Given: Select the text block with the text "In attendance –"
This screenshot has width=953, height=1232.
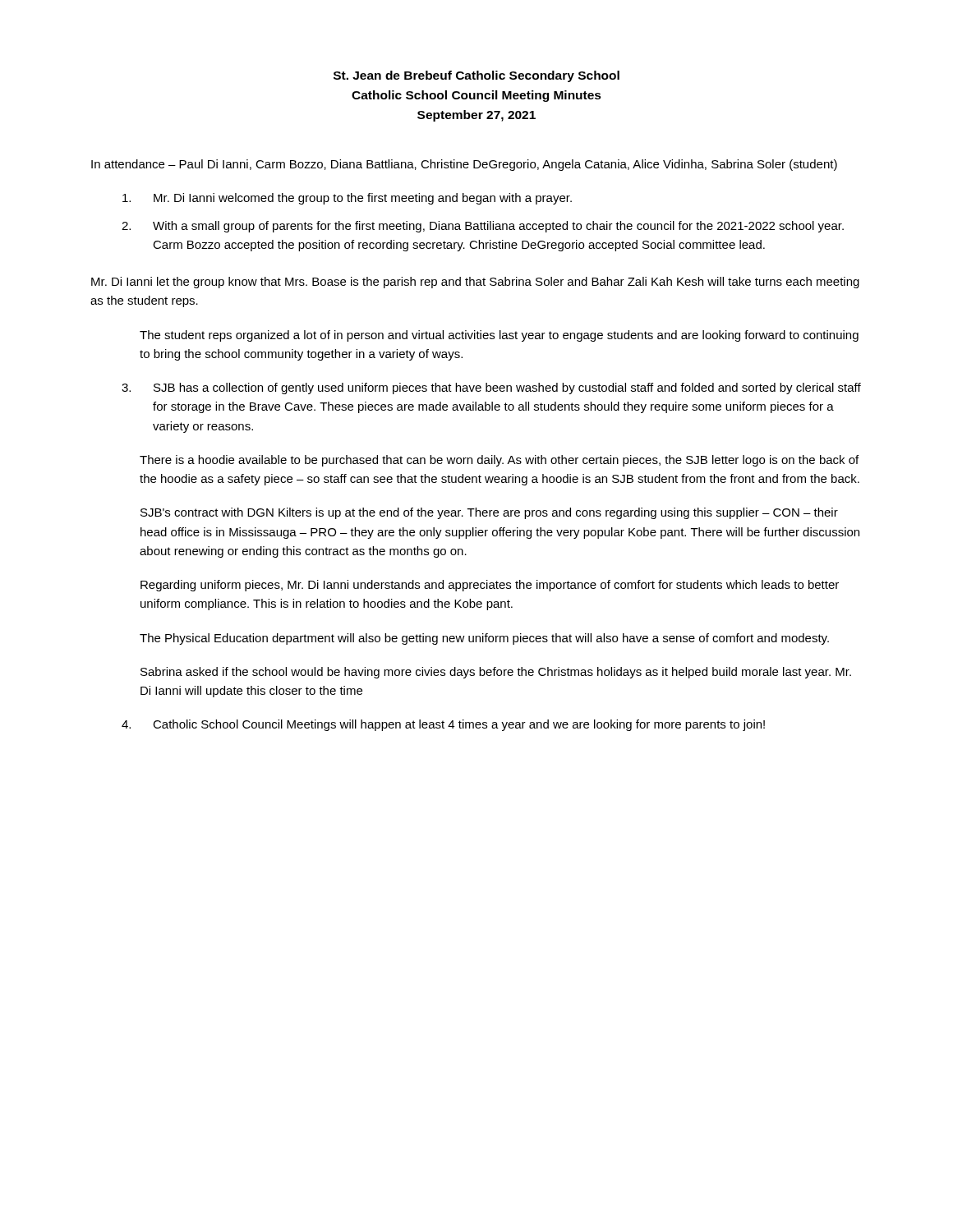Looking at the screenshot, I should [x=464, y=164].
